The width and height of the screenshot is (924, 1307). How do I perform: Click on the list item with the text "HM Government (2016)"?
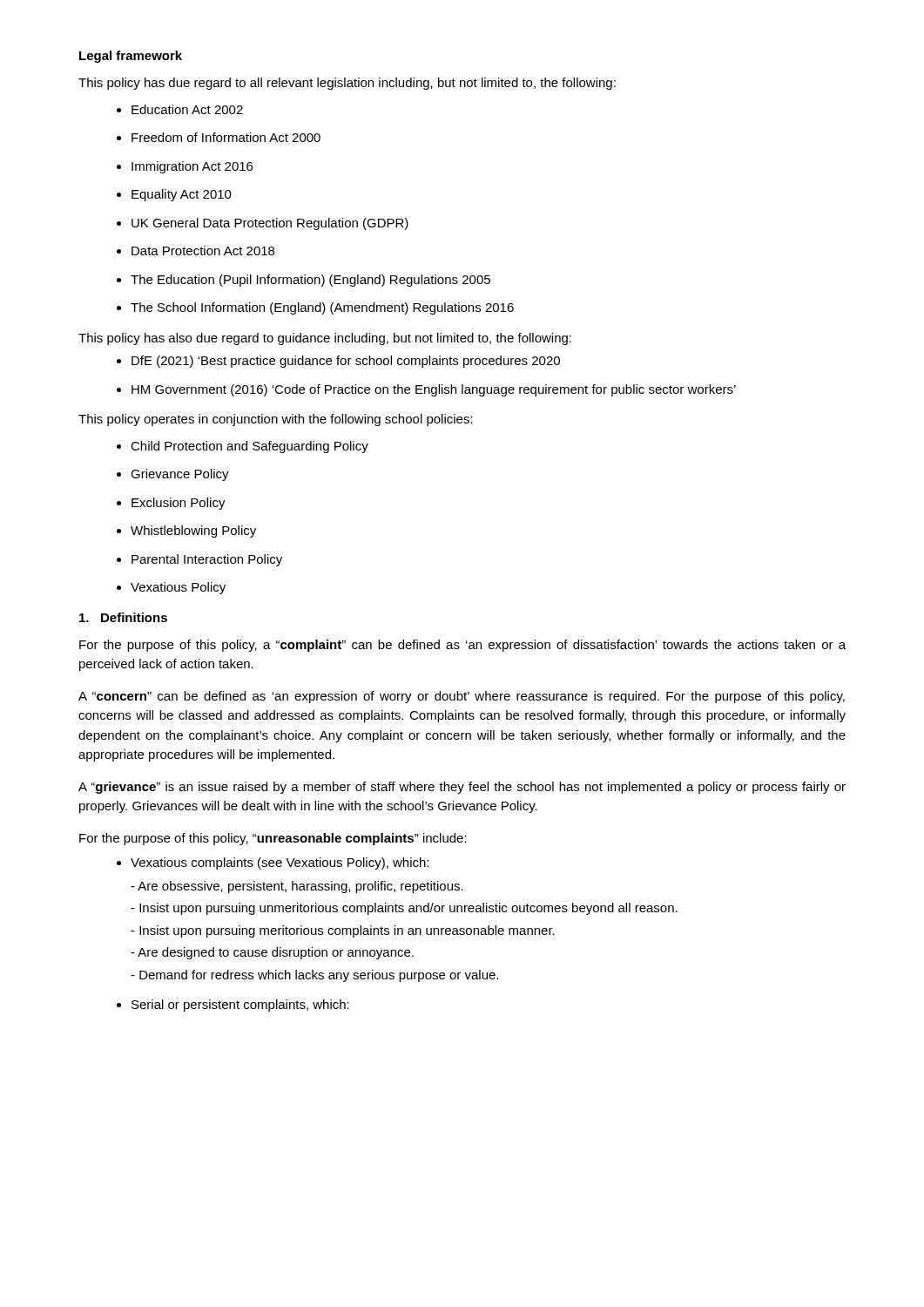488,389
